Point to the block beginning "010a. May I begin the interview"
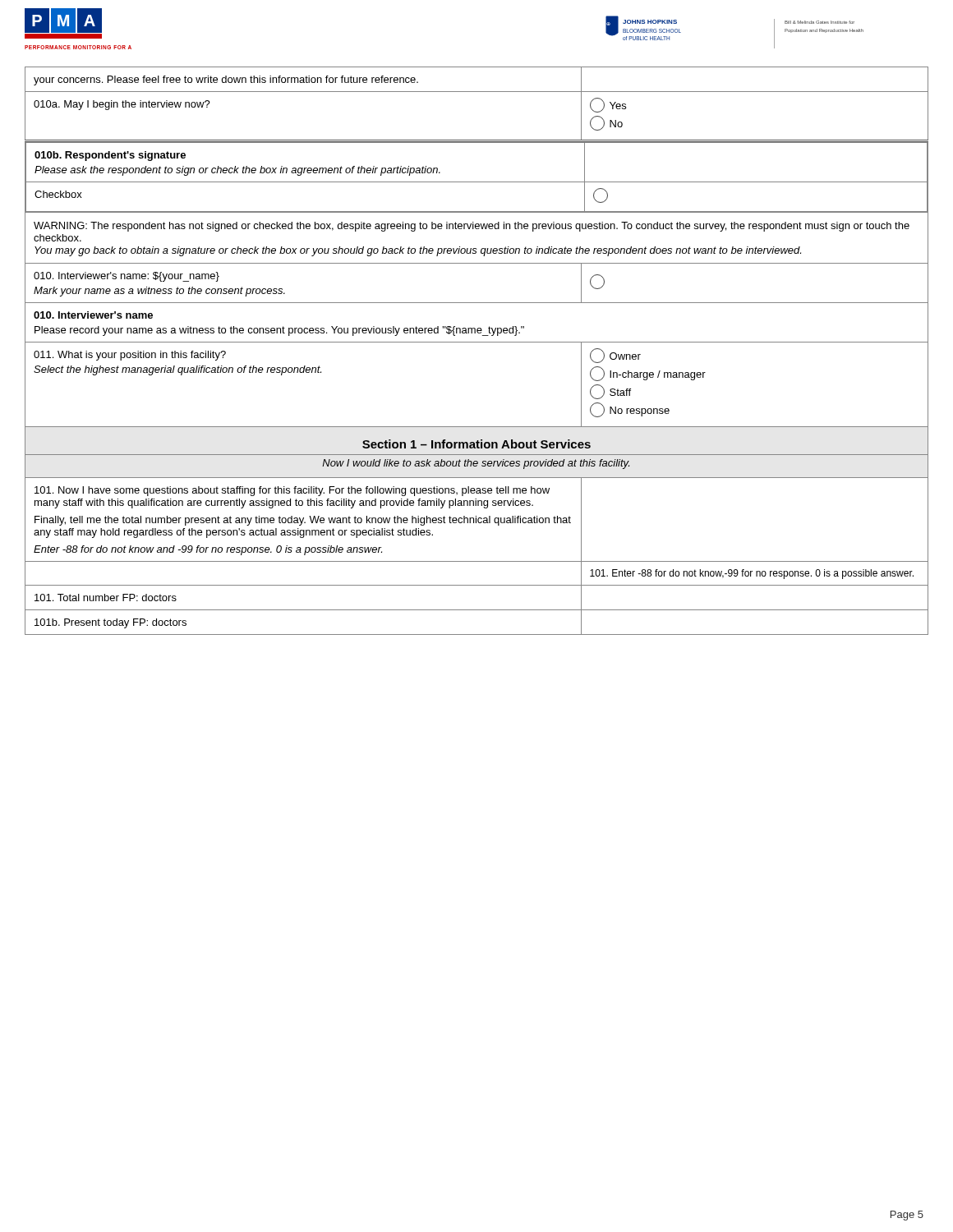Viewport: 953px width, 1232px height. pos(122,104)
